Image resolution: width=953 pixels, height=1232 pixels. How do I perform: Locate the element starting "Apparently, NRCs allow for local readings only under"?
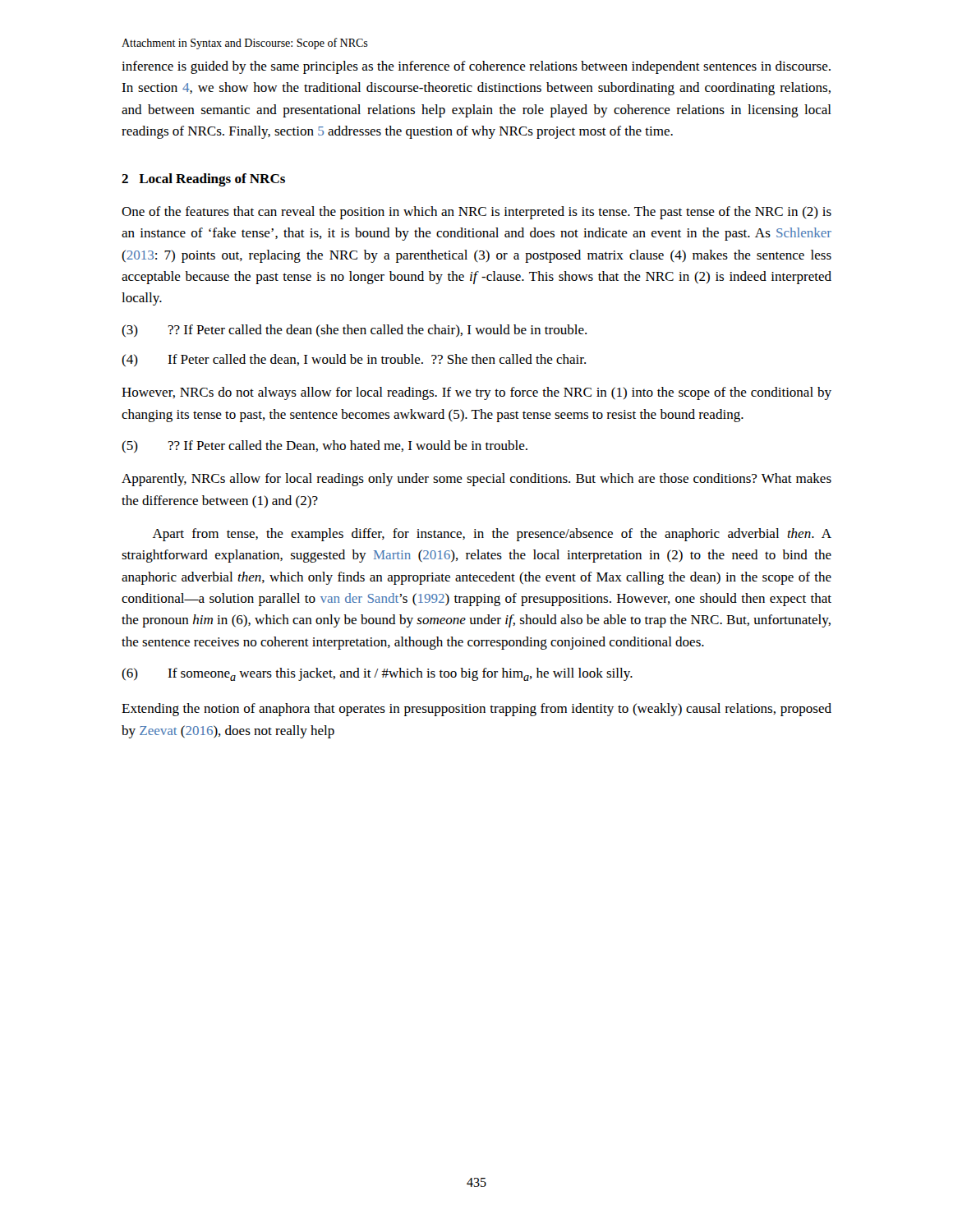[x=476, y=489]
